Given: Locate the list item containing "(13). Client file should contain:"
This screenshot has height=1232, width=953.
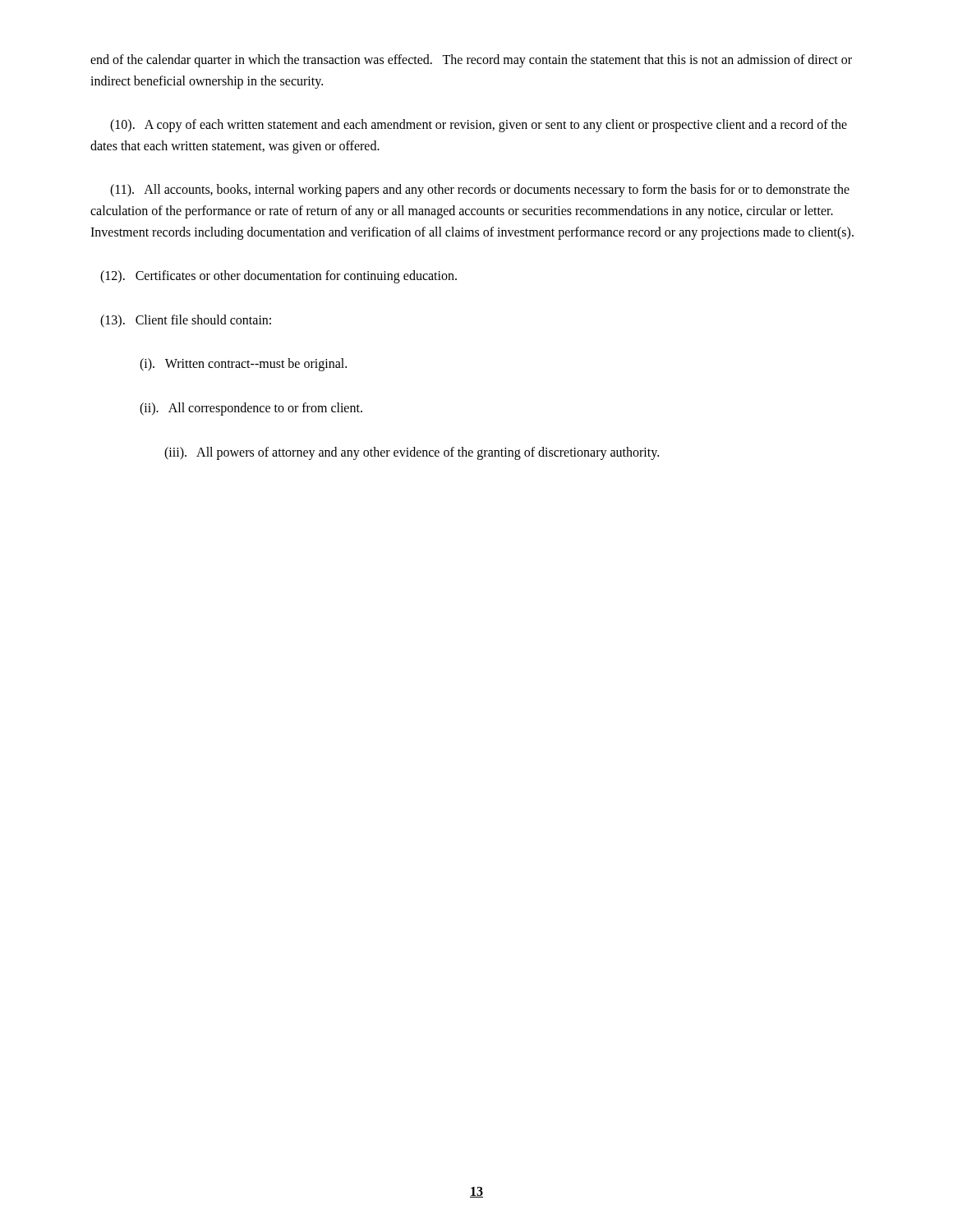Looking at the screenshot, I should [x=181, y=320].
